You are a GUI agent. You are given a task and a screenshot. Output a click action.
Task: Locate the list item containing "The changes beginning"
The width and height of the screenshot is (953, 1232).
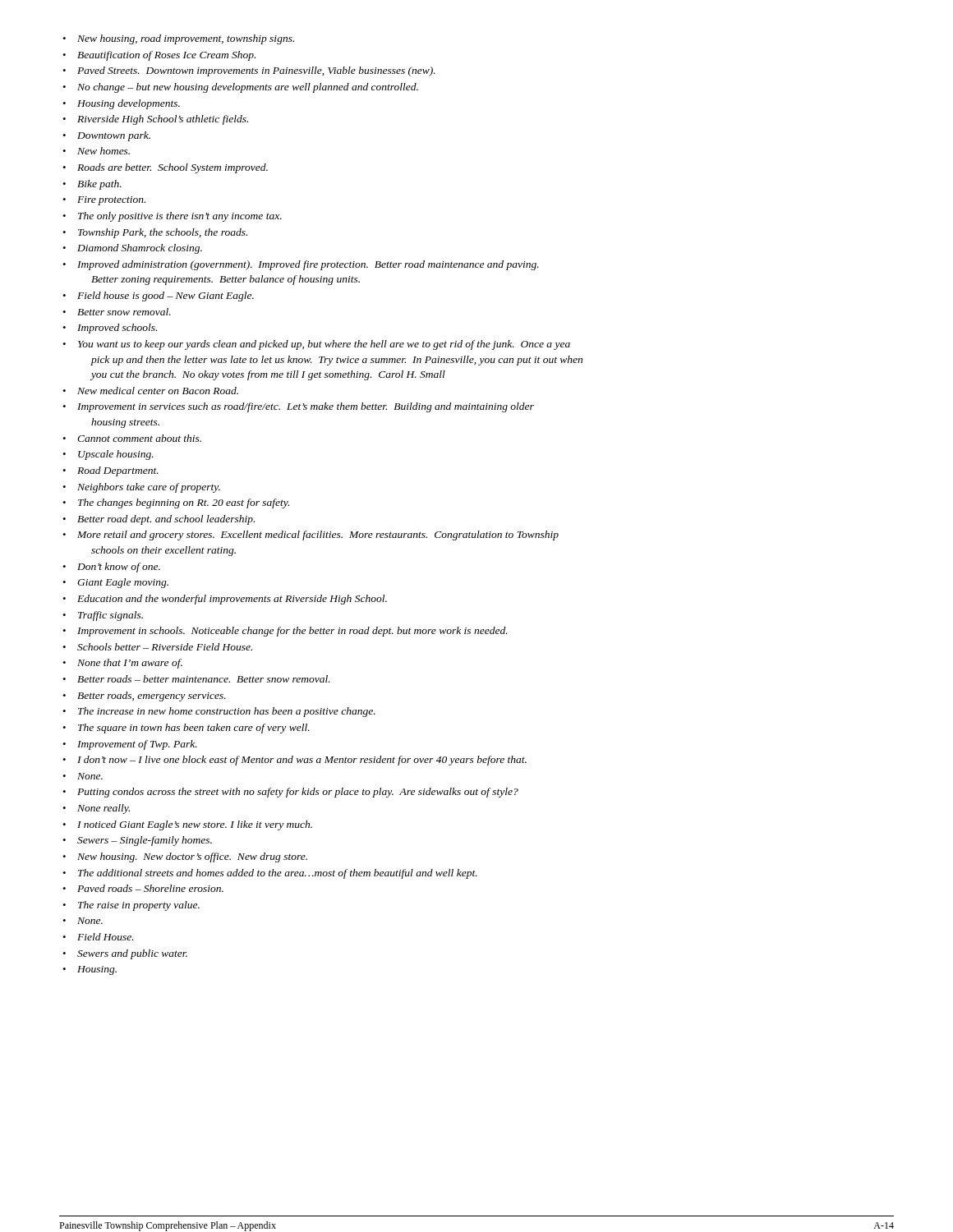pyautogui.click(x=176, y=503)
